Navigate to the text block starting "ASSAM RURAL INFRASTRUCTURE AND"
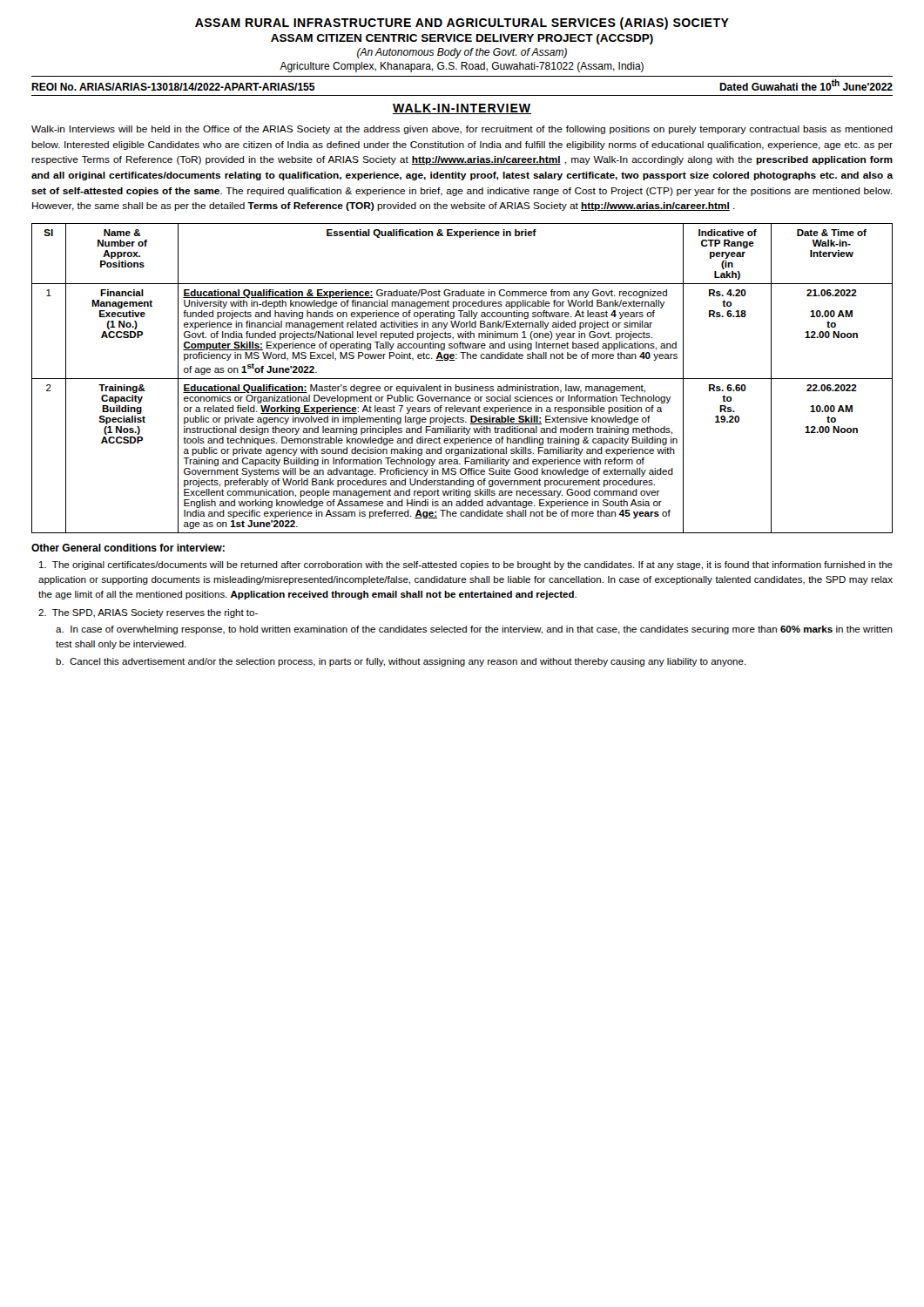 (x=462, y=23)
